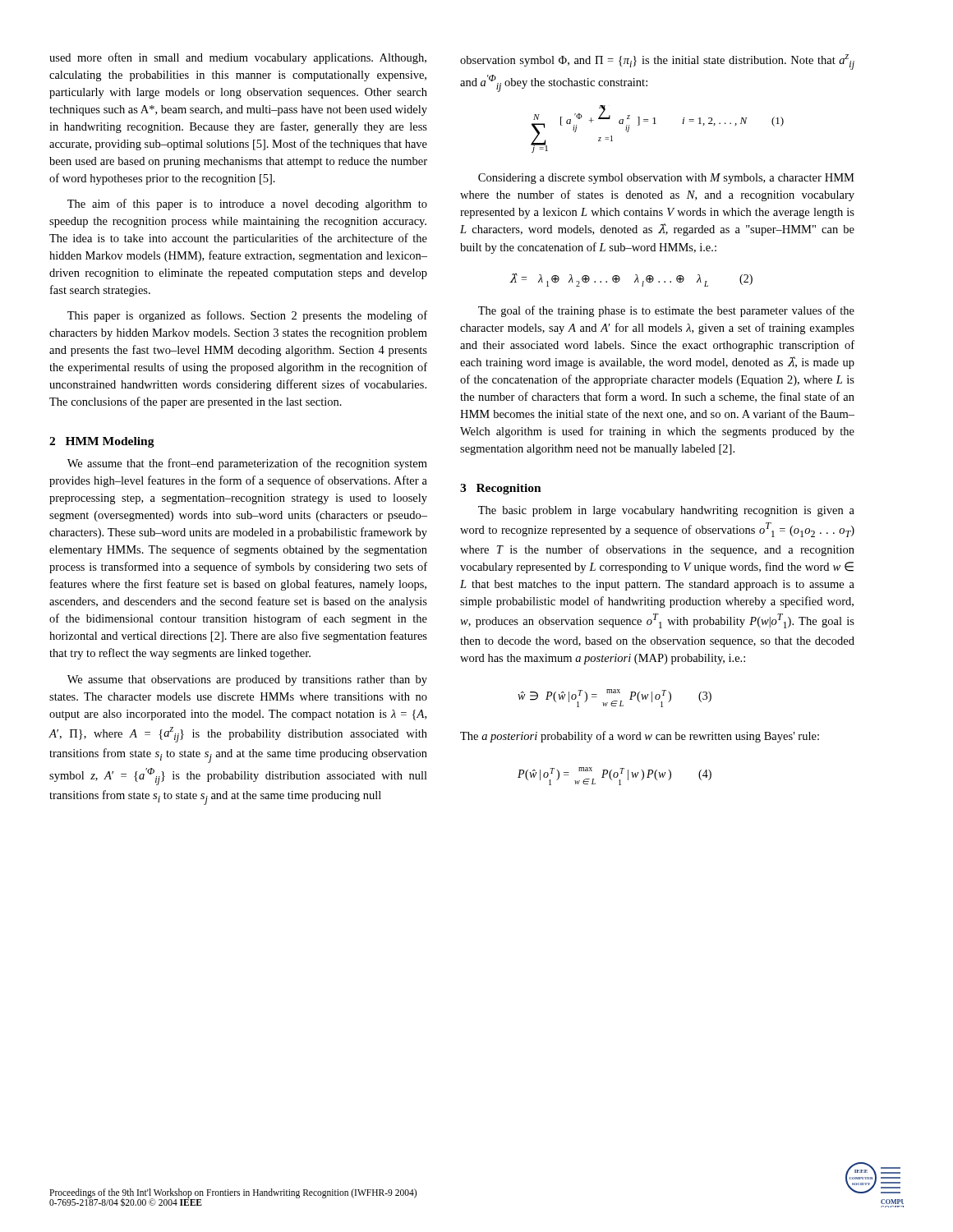Viewport: 953px width, 1232px height.
Task: Locate the block of text that opens with "The basic problem in large vocabulary handwriting recognition"
Action: tap(657, 584)
